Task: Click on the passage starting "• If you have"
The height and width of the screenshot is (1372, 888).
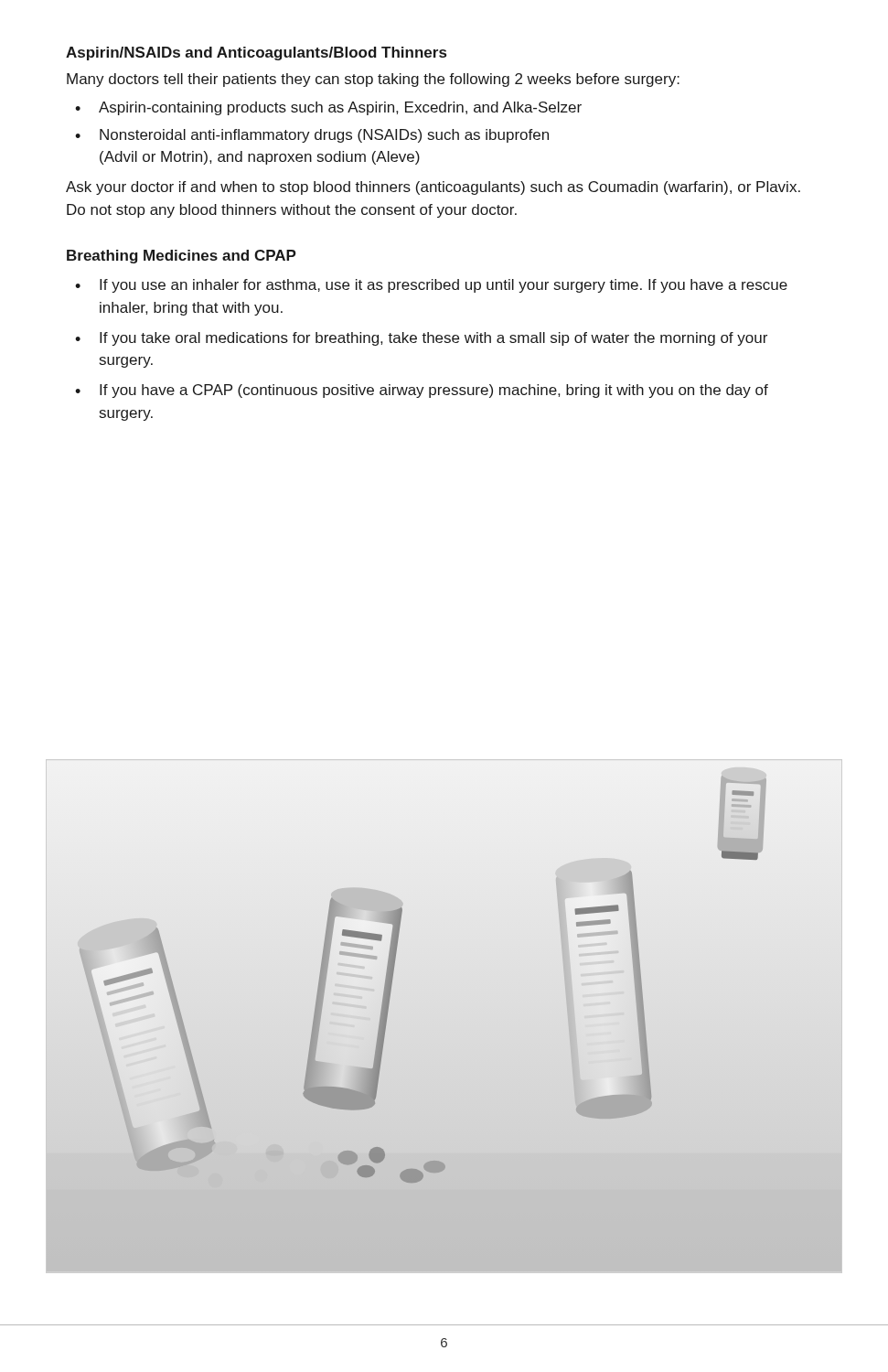Action: 449,402
